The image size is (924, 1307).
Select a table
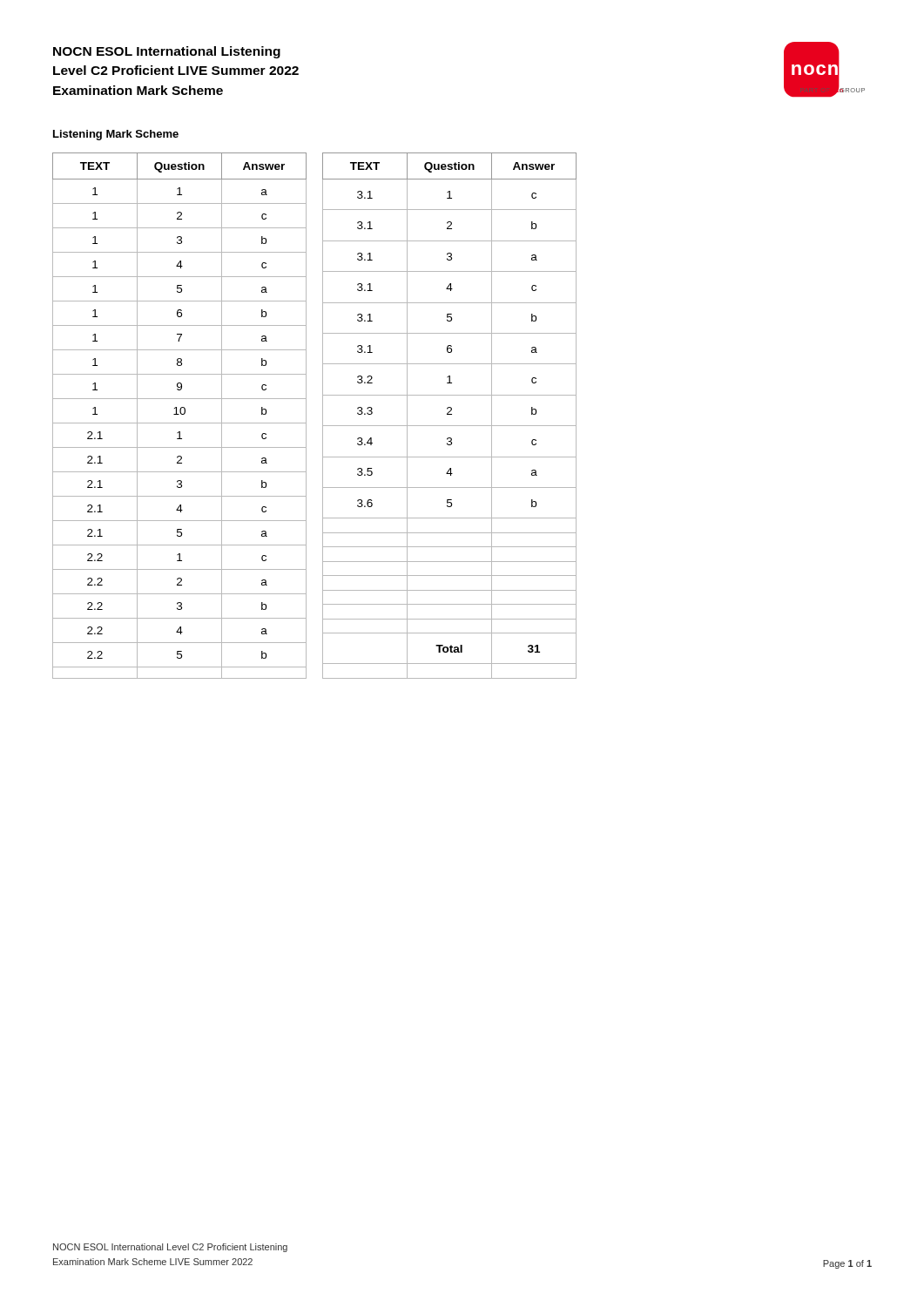point(462,416)
